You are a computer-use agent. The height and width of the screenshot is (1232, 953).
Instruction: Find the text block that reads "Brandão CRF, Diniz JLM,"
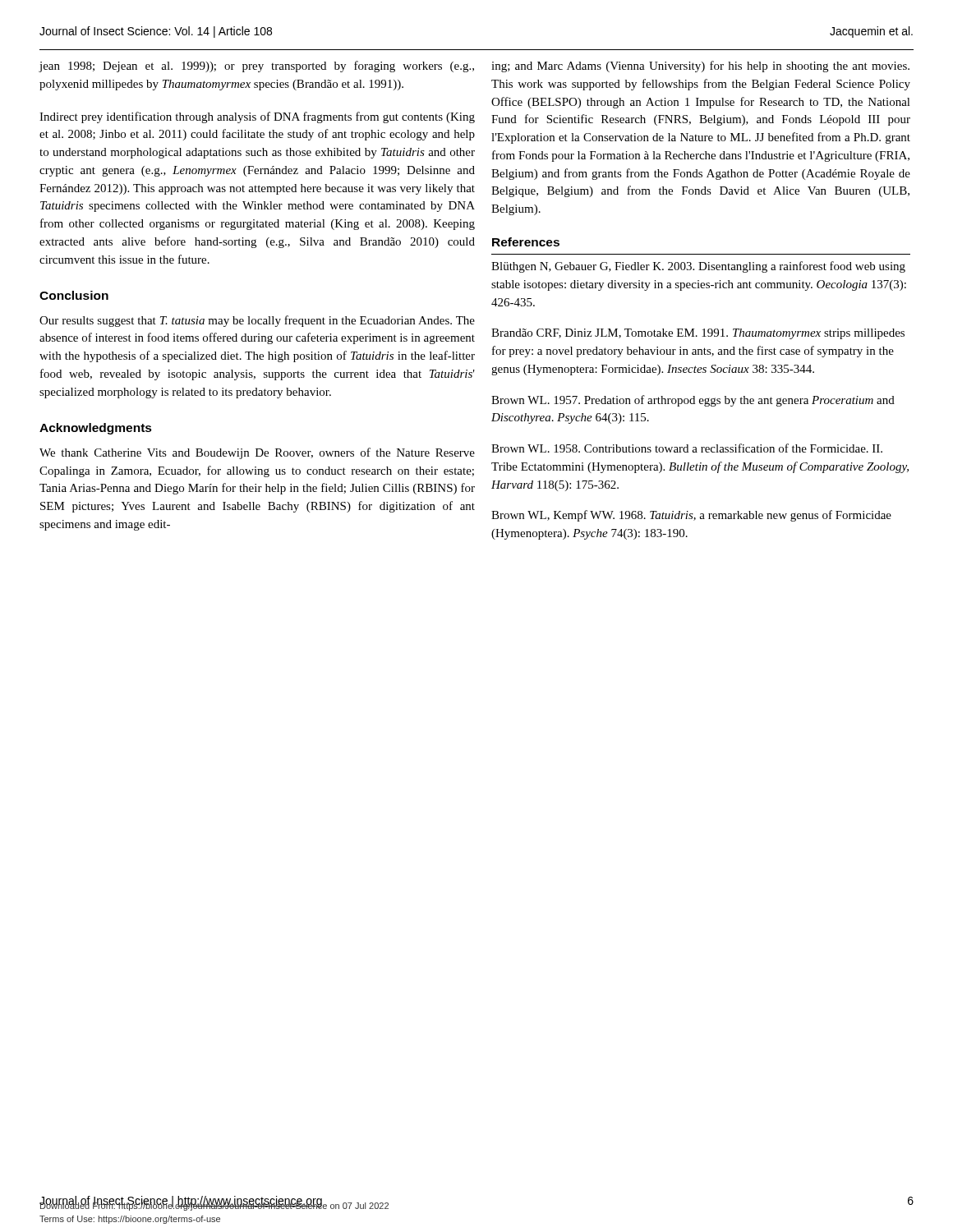698,351
